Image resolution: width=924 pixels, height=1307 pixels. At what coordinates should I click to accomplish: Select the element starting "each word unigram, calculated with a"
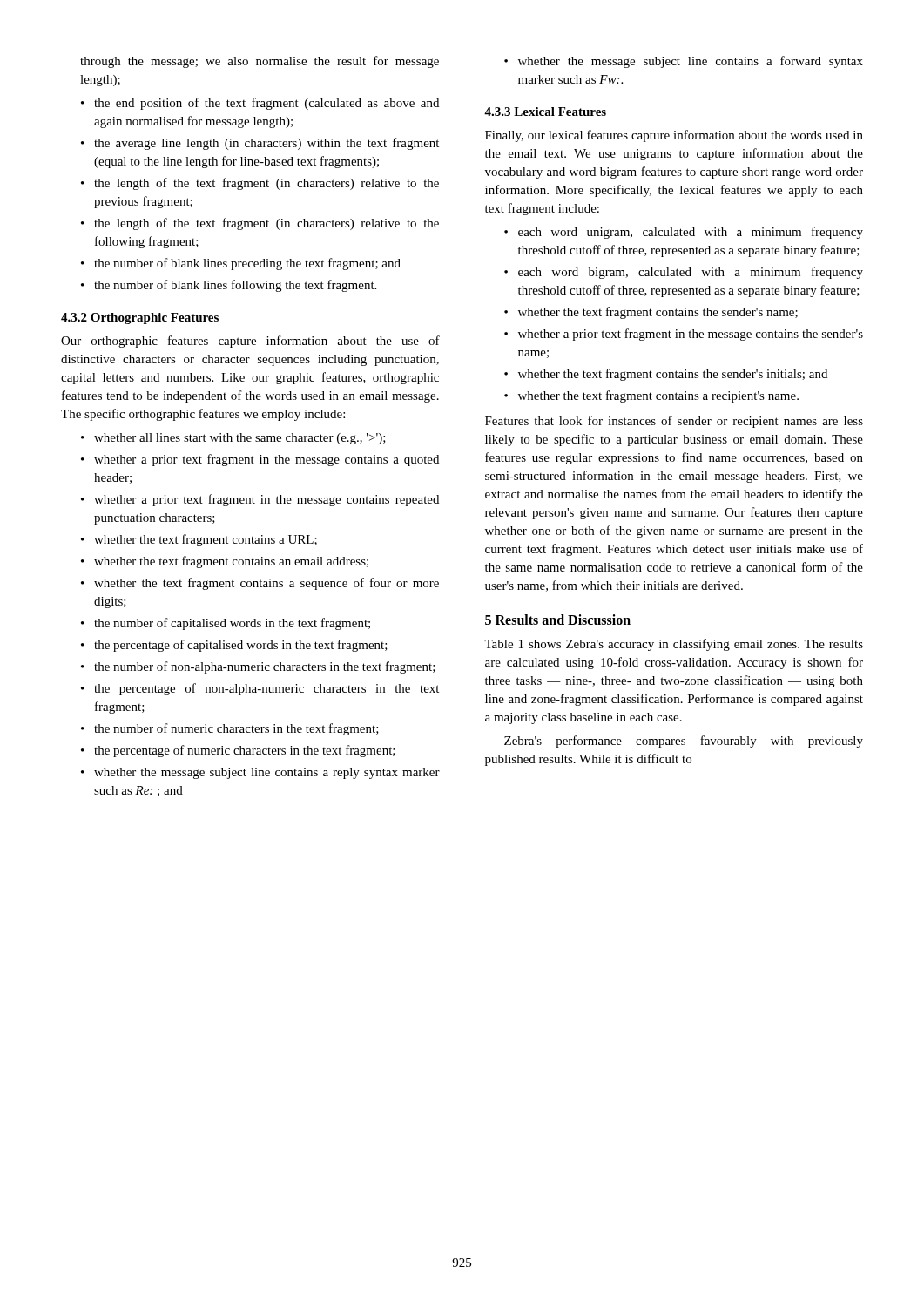[x=683, y=241]
